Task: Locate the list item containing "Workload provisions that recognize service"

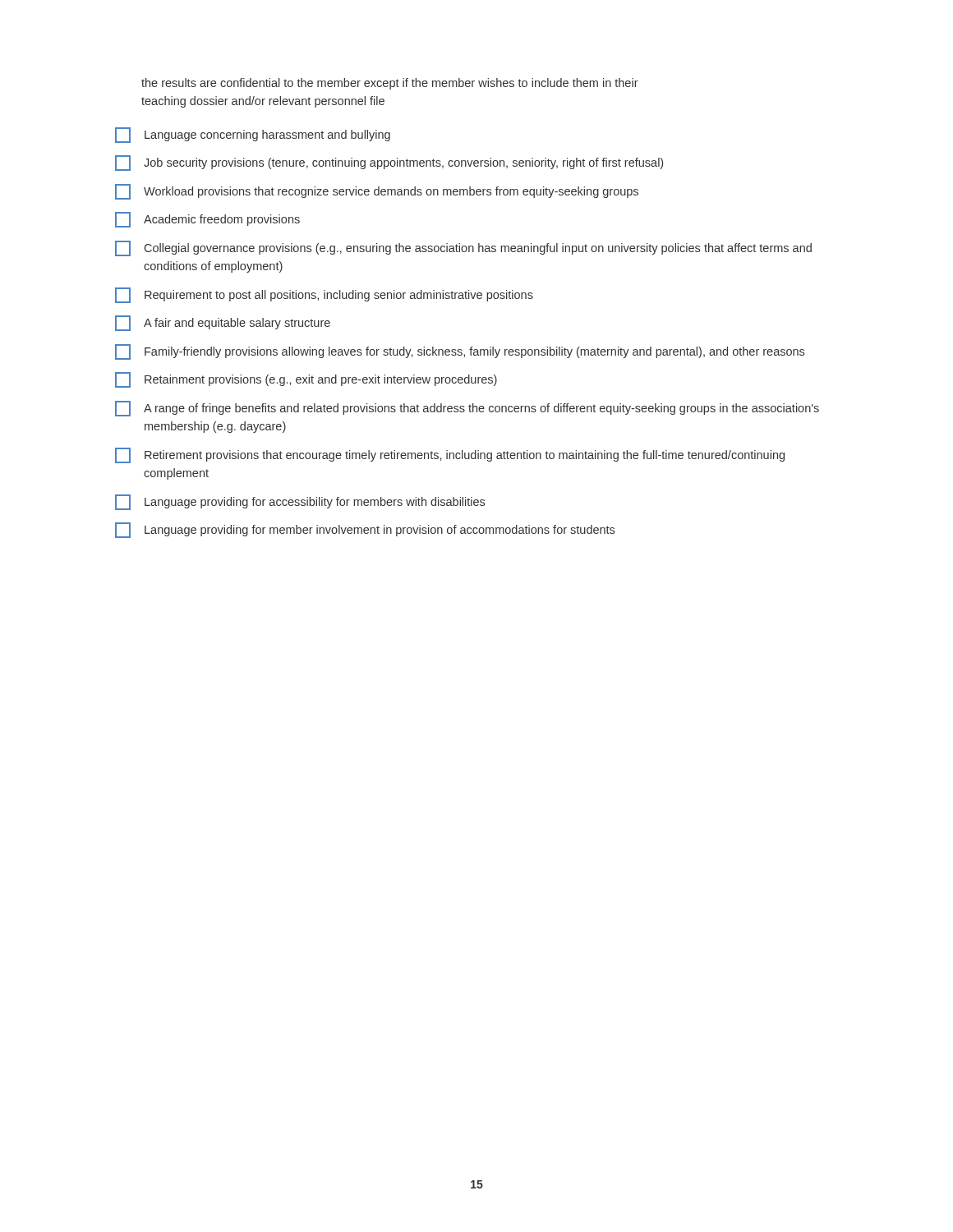Action: coord(481,191)
